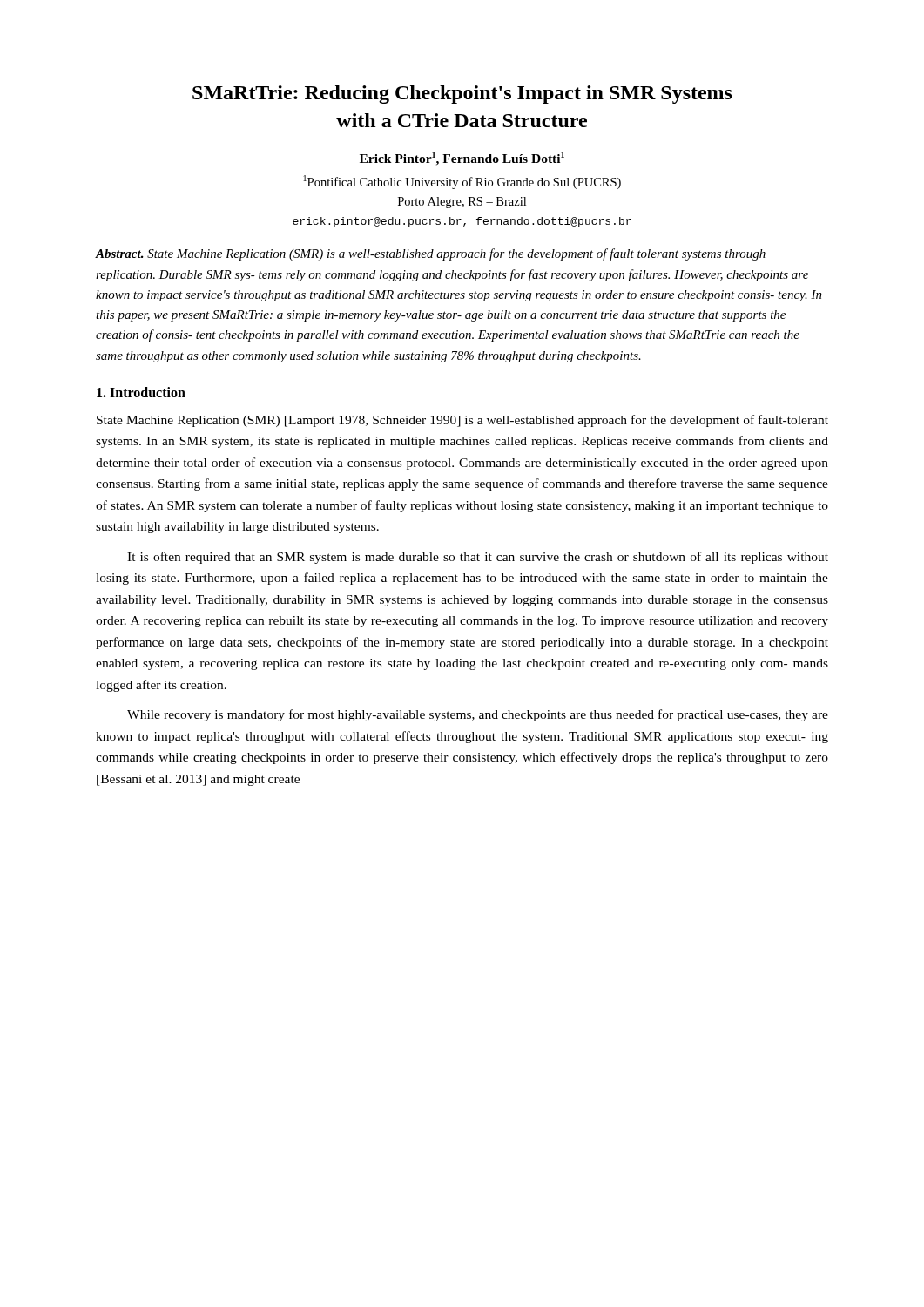This screenshot has height=1307, width=924.
Task: Find the text block that says "State Machine Replication (SMR) [Lamport 1978, Schneider 1990]"
Action: pos(462,473)
